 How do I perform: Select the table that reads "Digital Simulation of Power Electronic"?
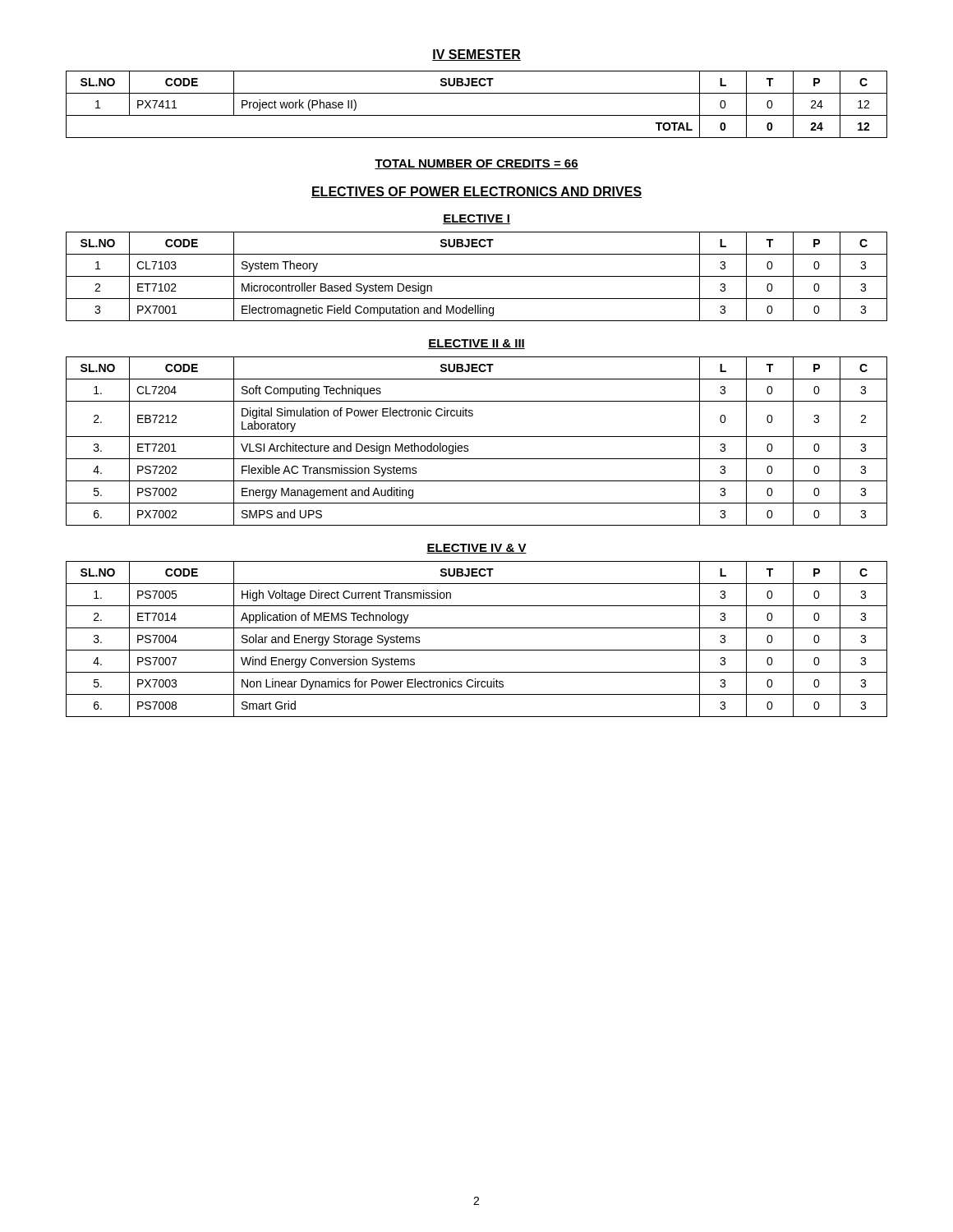pyautogui.click(x=476, y=441)
